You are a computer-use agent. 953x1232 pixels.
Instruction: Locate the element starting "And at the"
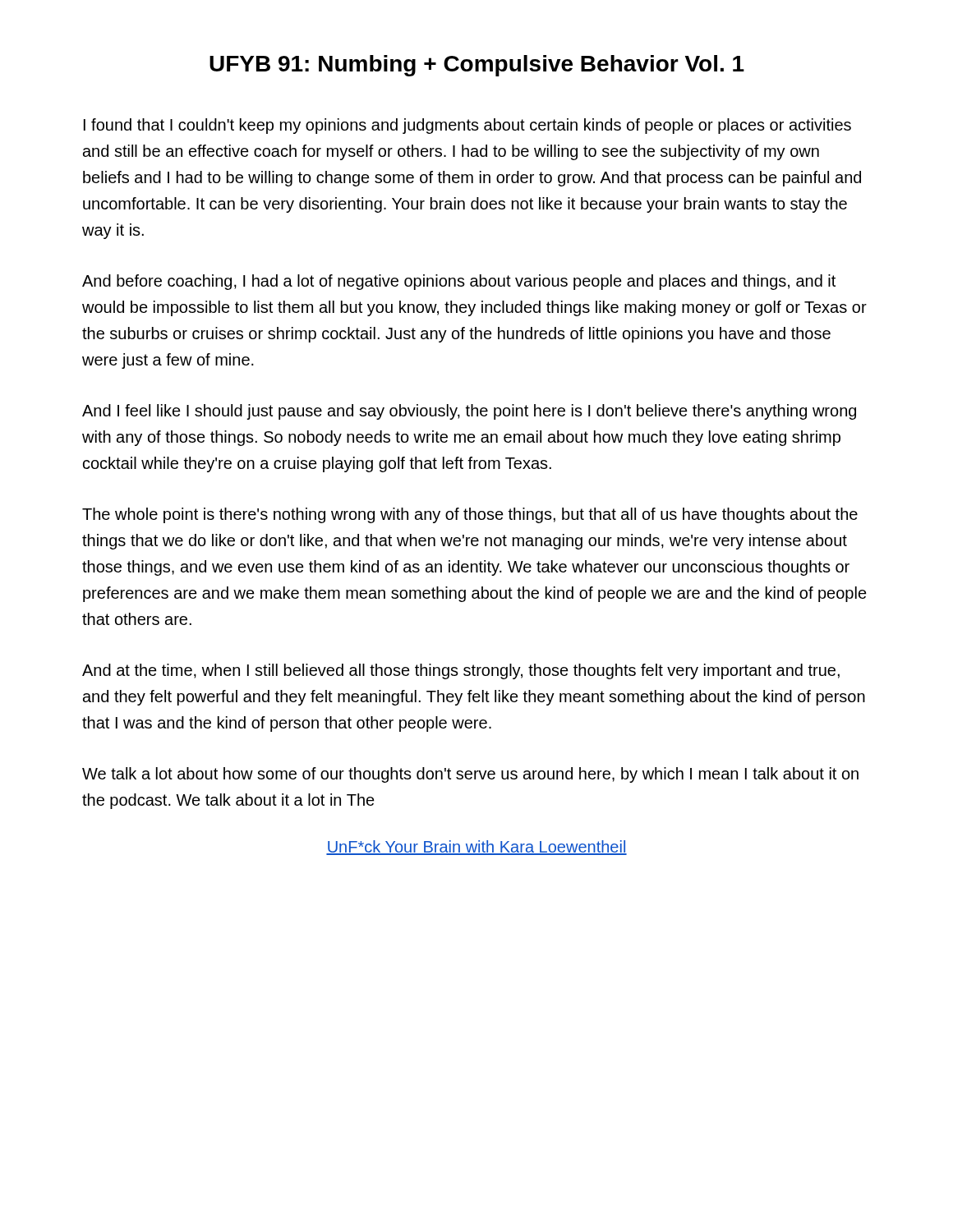[474, 697]
